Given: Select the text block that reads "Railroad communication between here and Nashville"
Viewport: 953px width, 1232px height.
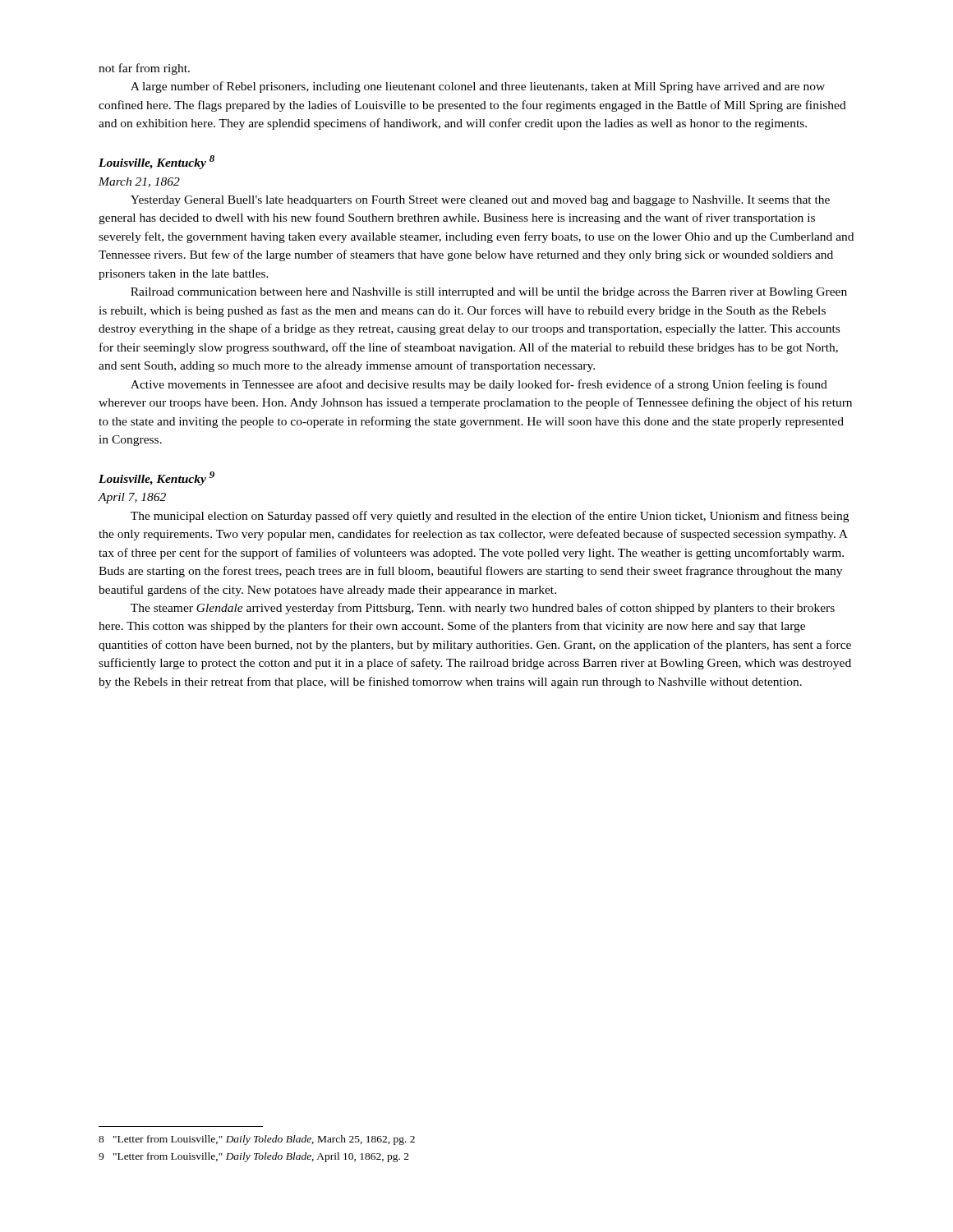Looking at the screenshot, I should coord(476,329).
